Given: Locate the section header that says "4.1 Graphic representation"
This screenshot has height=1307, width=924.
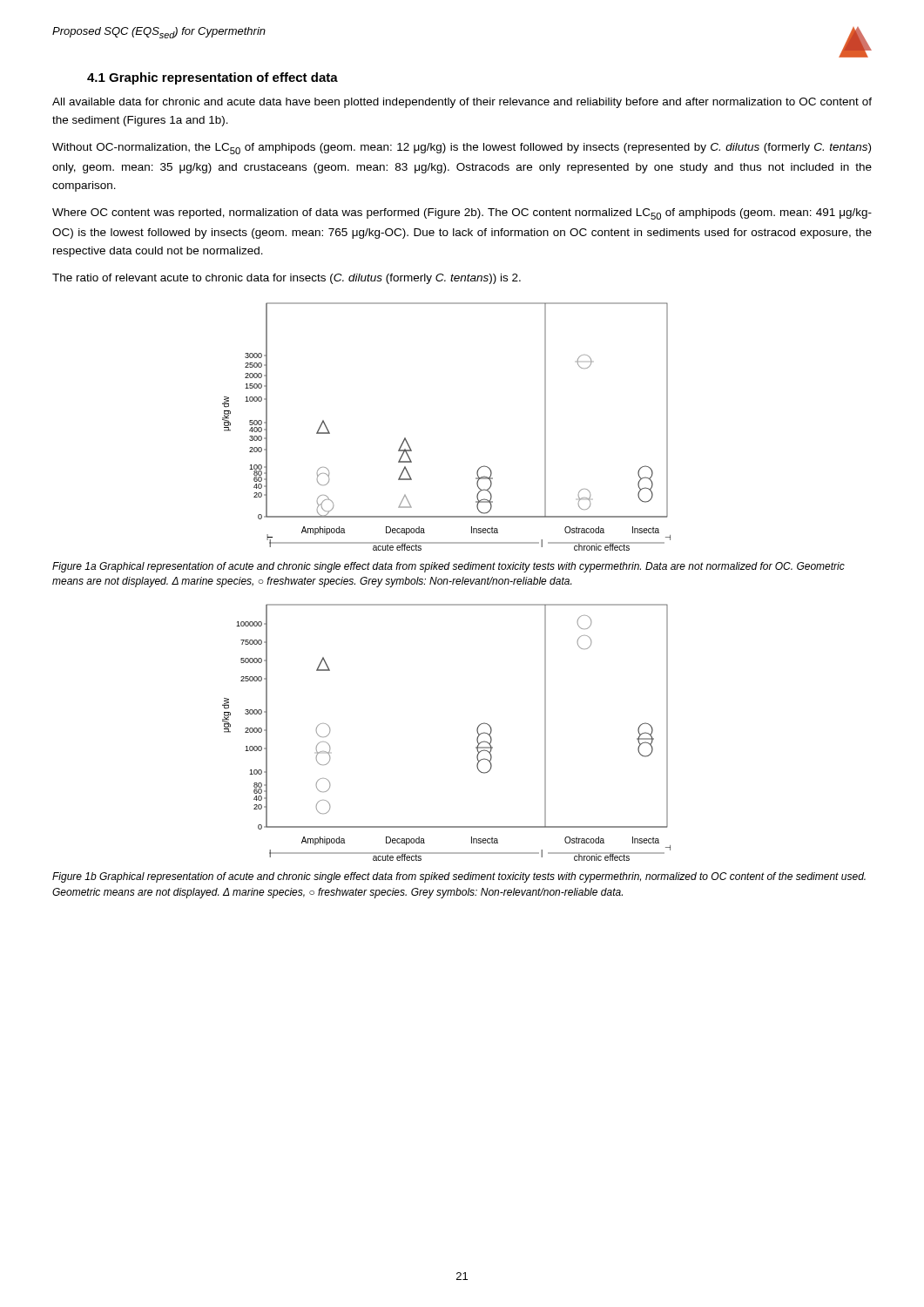Looking at the screenshot, I should click(x=212, y=77).
